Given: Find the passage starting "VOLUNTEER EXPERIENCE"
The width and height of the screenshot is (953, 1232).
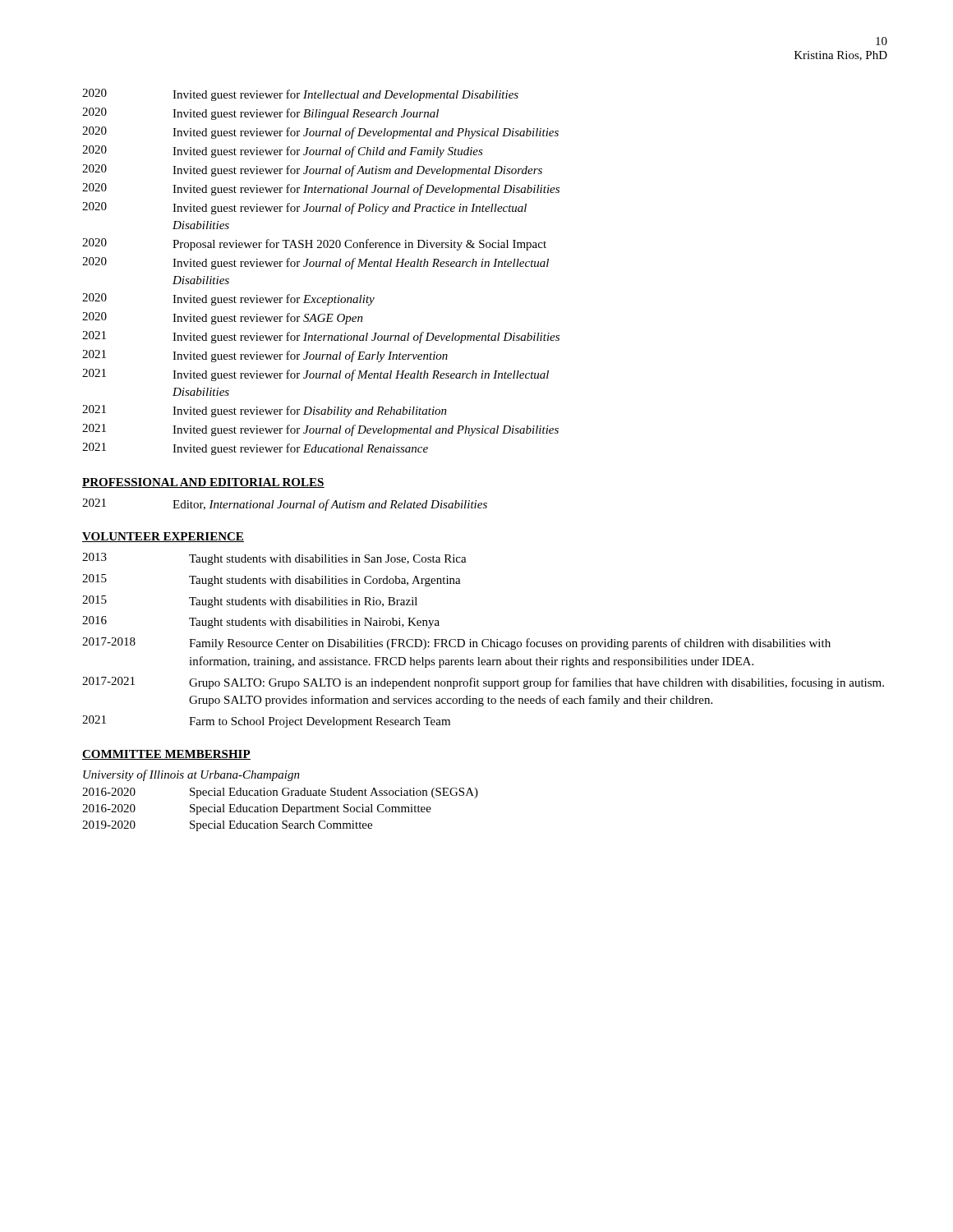Looking at the screenshot, I should [x=163, y=536].
